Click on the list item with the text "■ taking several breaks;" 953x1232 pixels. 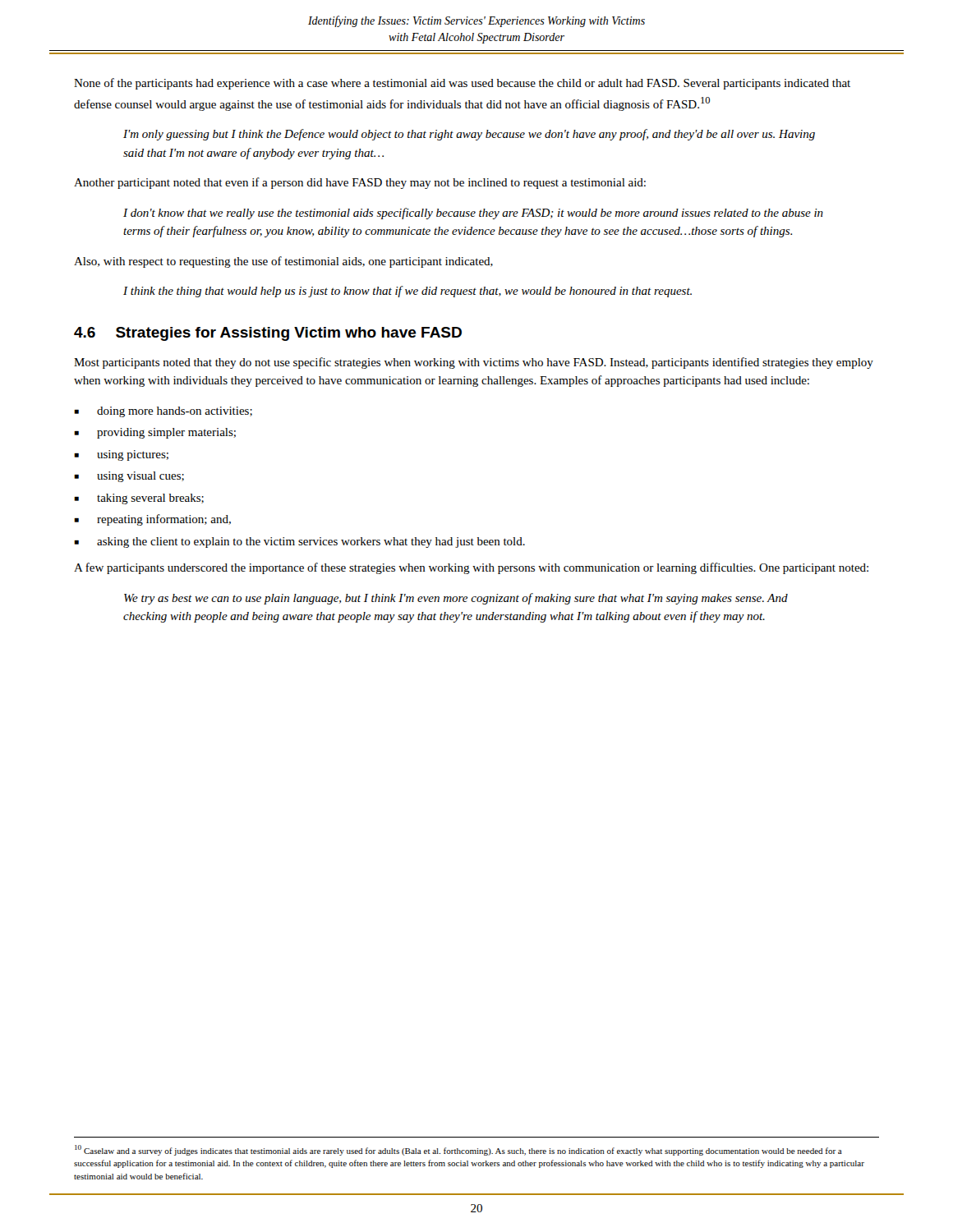[139, 499]
